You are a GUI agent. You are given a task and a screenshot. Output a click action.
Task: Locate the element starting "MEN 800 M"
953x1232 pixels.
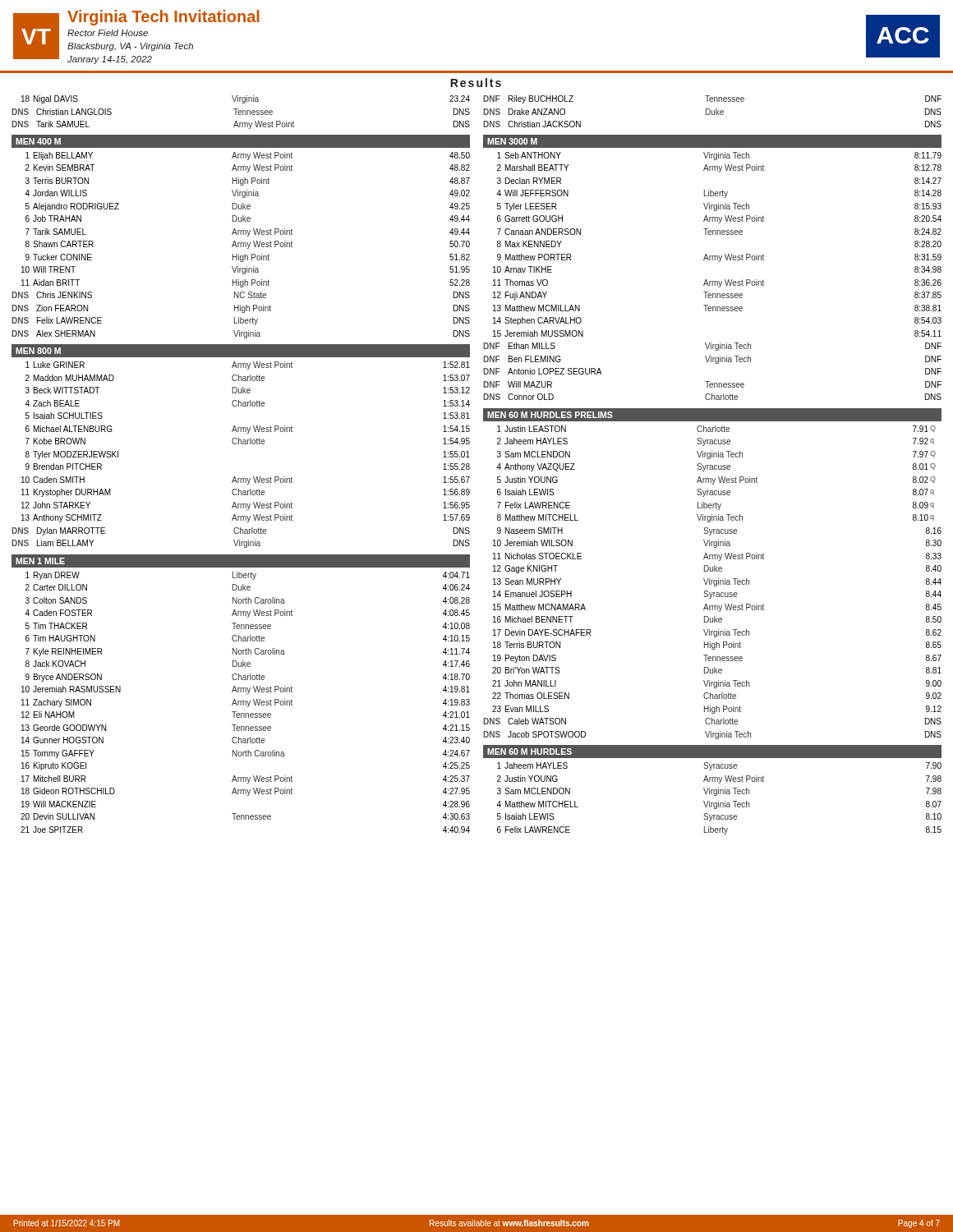click(38, 351)
